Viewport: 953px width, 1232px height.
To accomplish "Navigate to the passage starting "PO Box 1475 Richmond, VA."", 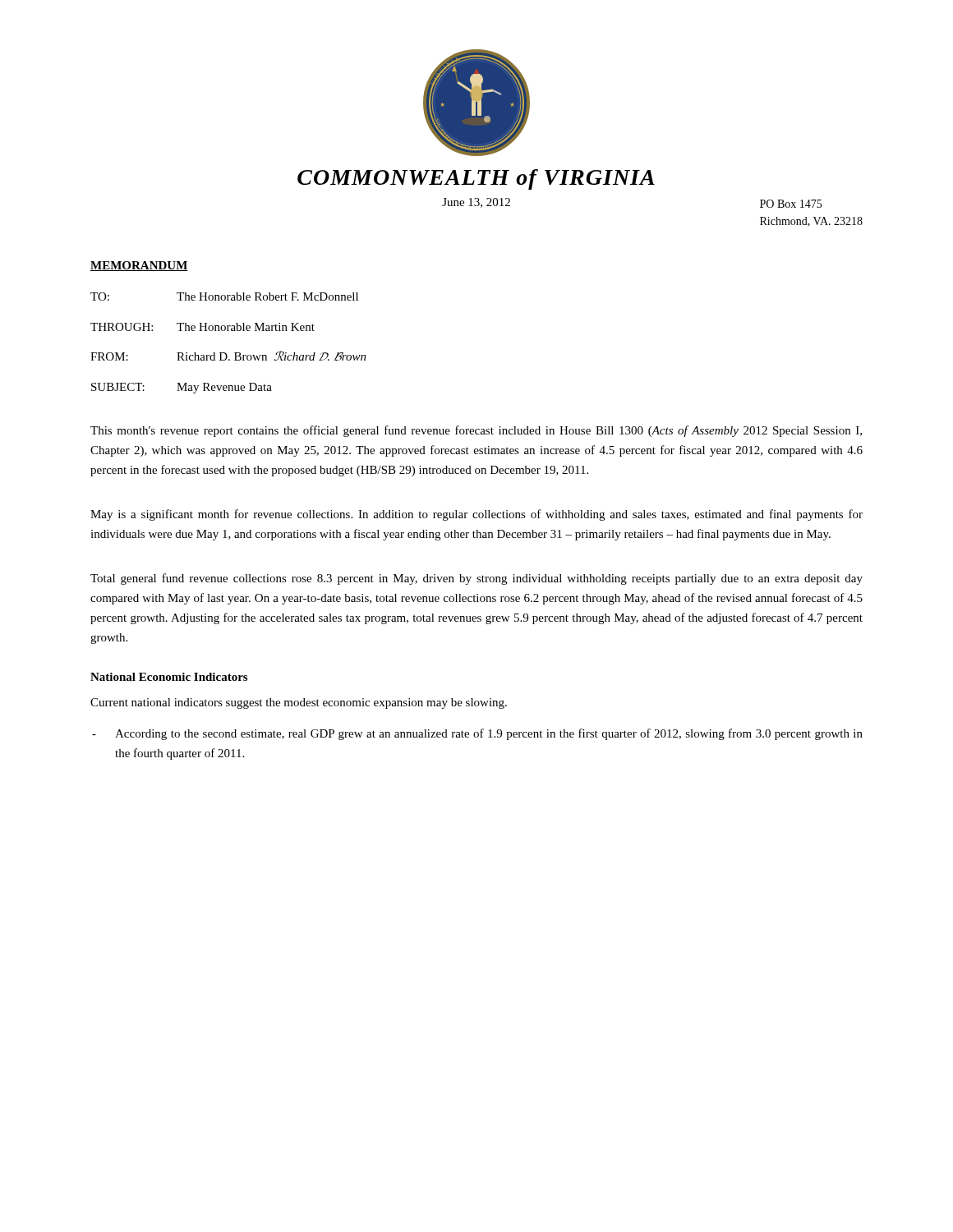I will point(811,213).
